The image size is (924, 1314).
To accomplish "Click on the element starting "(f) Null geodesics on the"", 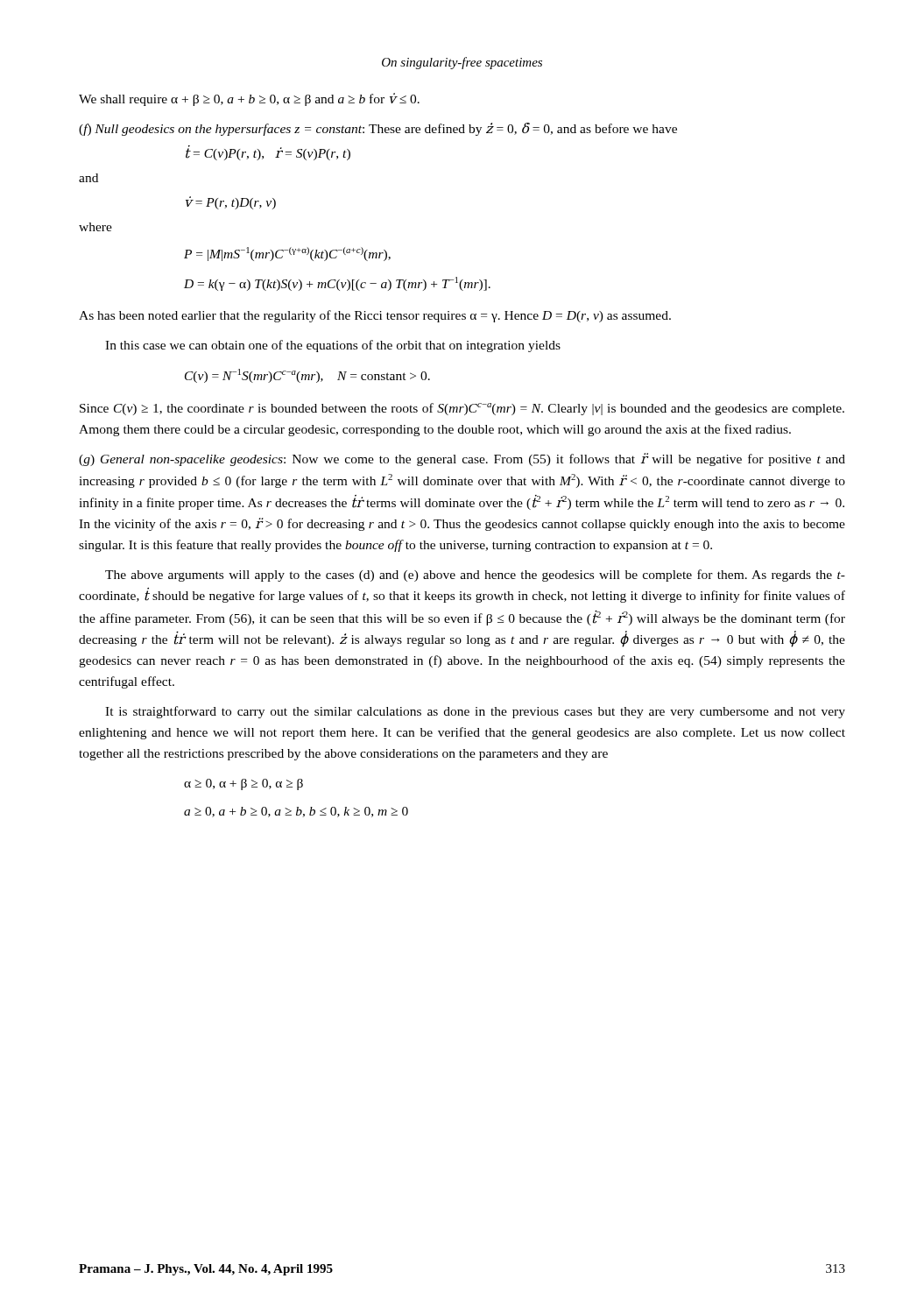I will point(378,129).
